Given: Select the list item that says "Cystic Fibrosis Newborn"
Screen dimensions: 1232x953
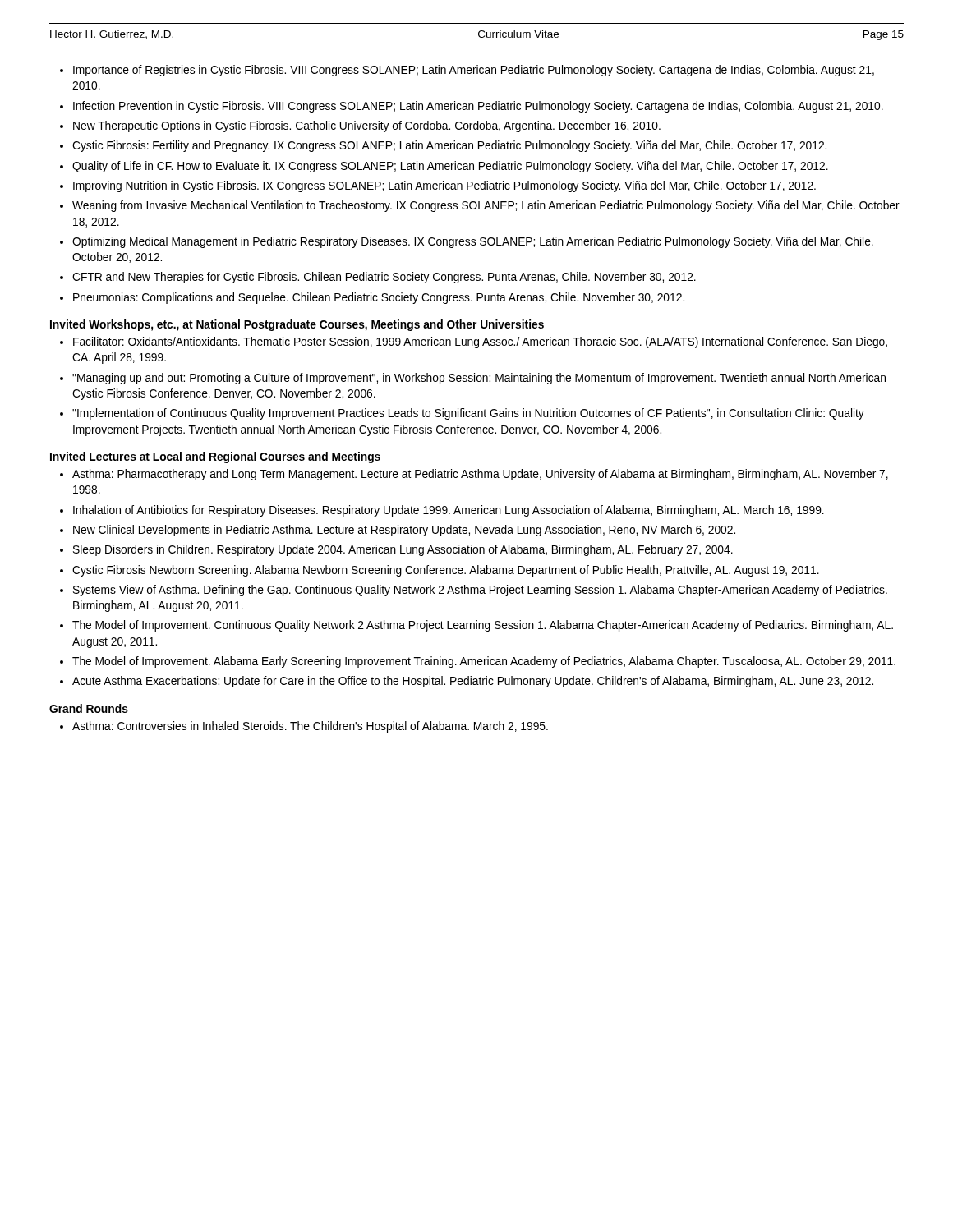Looking at the screenshot, I should (x=446, y=570).
